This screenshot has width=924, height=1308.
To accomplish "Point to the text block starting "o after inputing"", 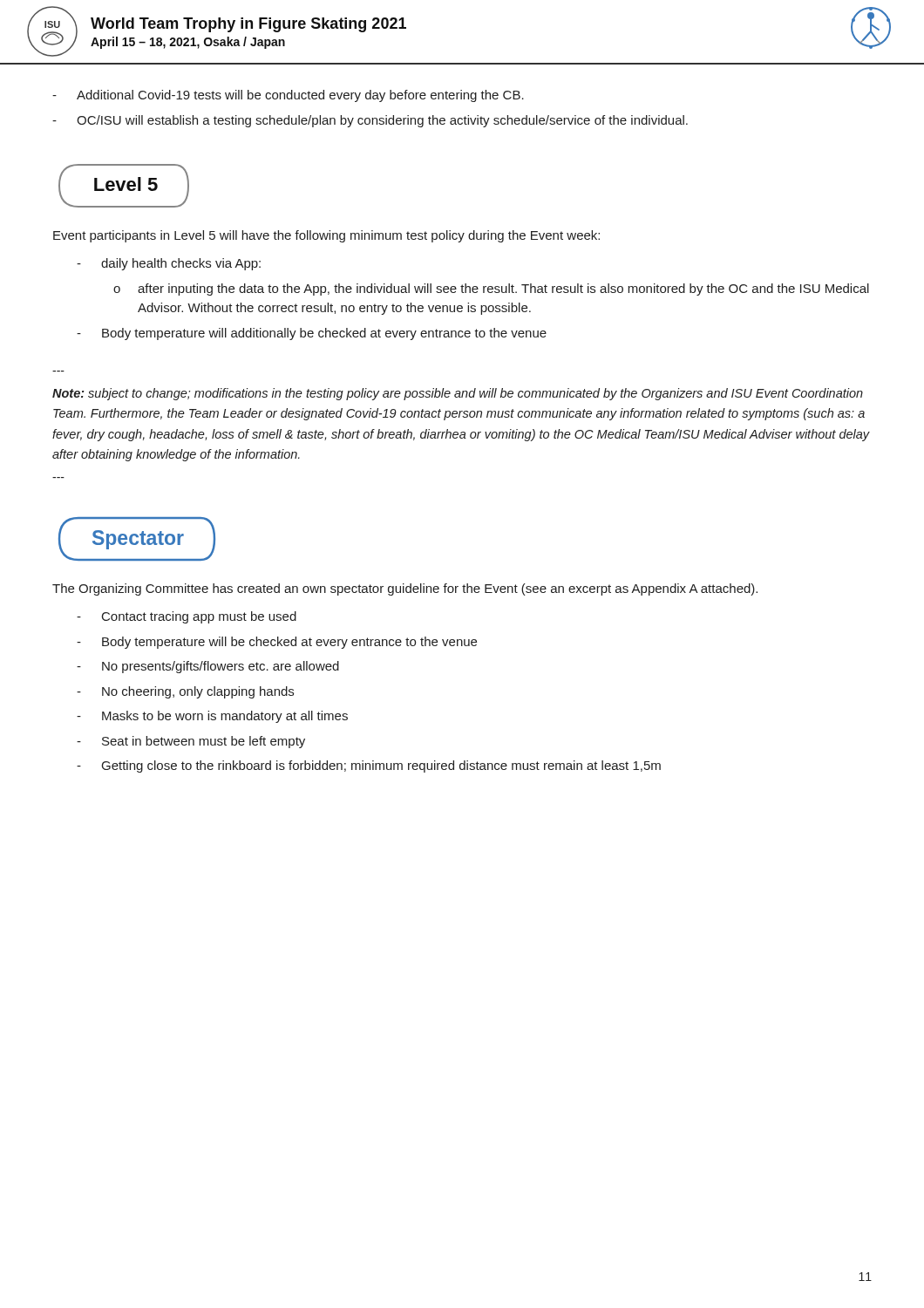I will pos(492,298).
